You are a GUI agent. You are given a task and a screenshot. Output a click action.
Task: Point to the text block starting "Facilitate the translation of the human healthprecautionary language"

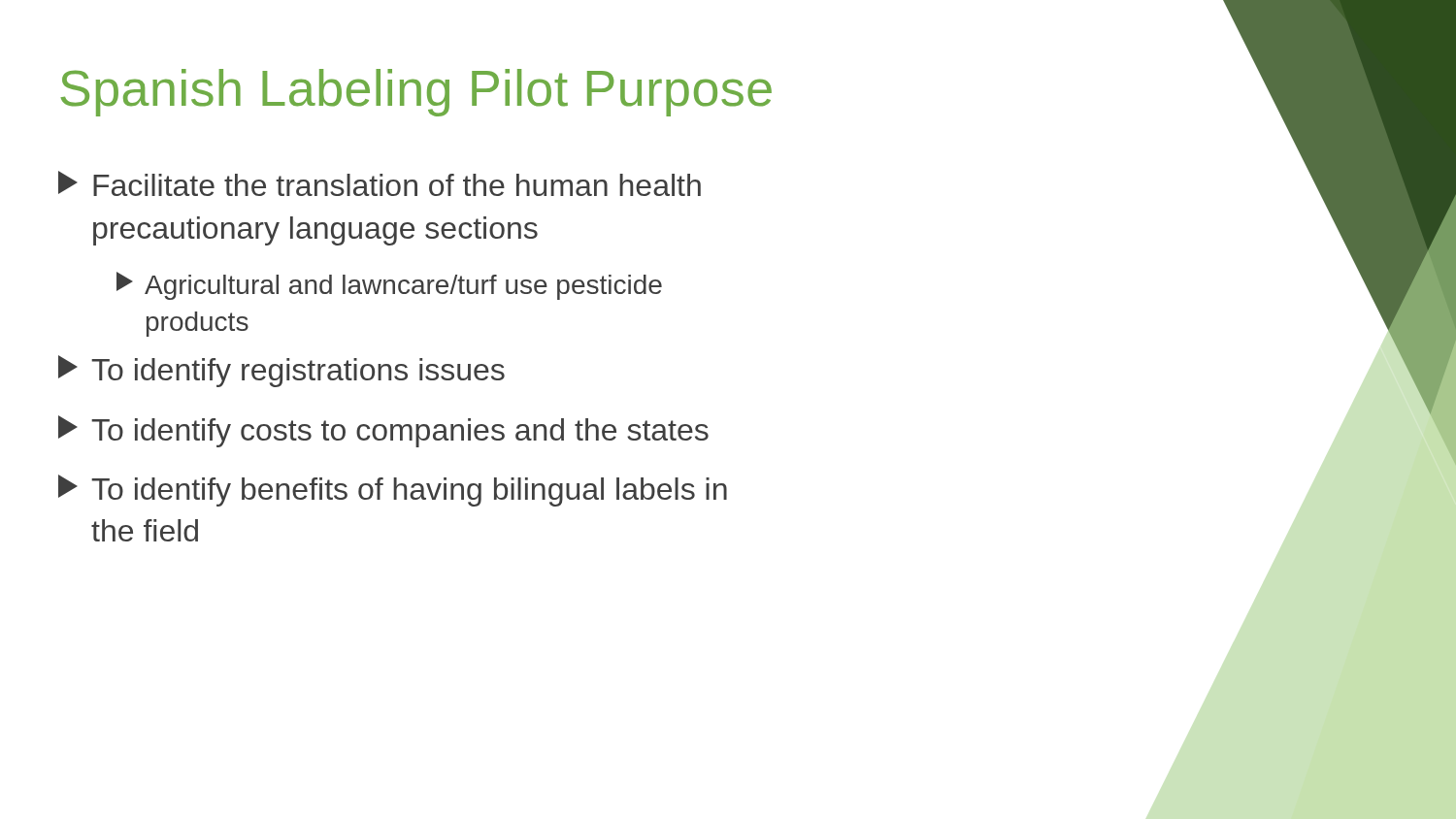pyautogui.click(x=568, y=207)
